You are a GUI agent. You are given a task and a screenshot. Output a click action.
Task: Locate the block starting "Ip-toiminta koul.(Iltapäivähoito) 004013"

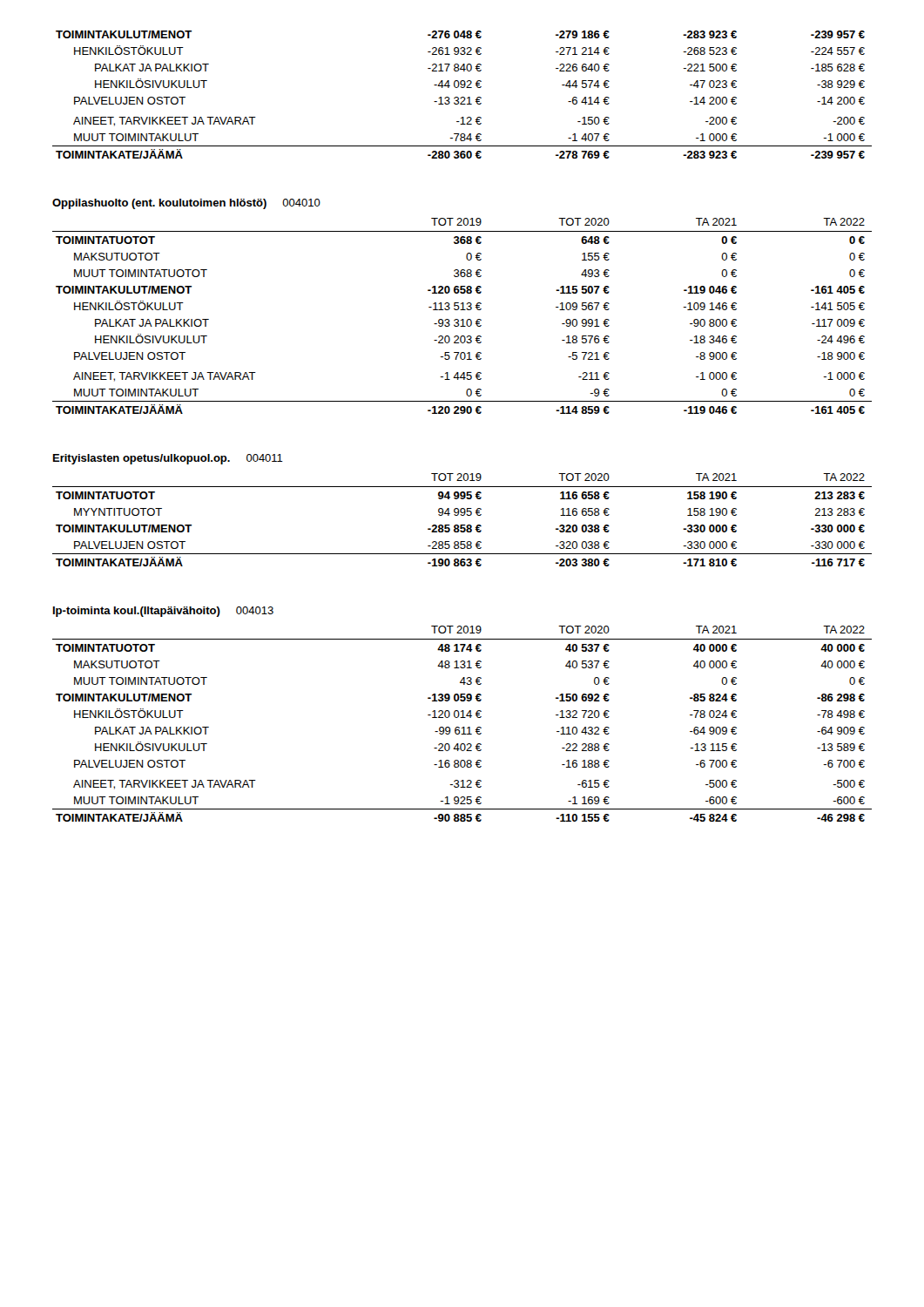[163, 610]
